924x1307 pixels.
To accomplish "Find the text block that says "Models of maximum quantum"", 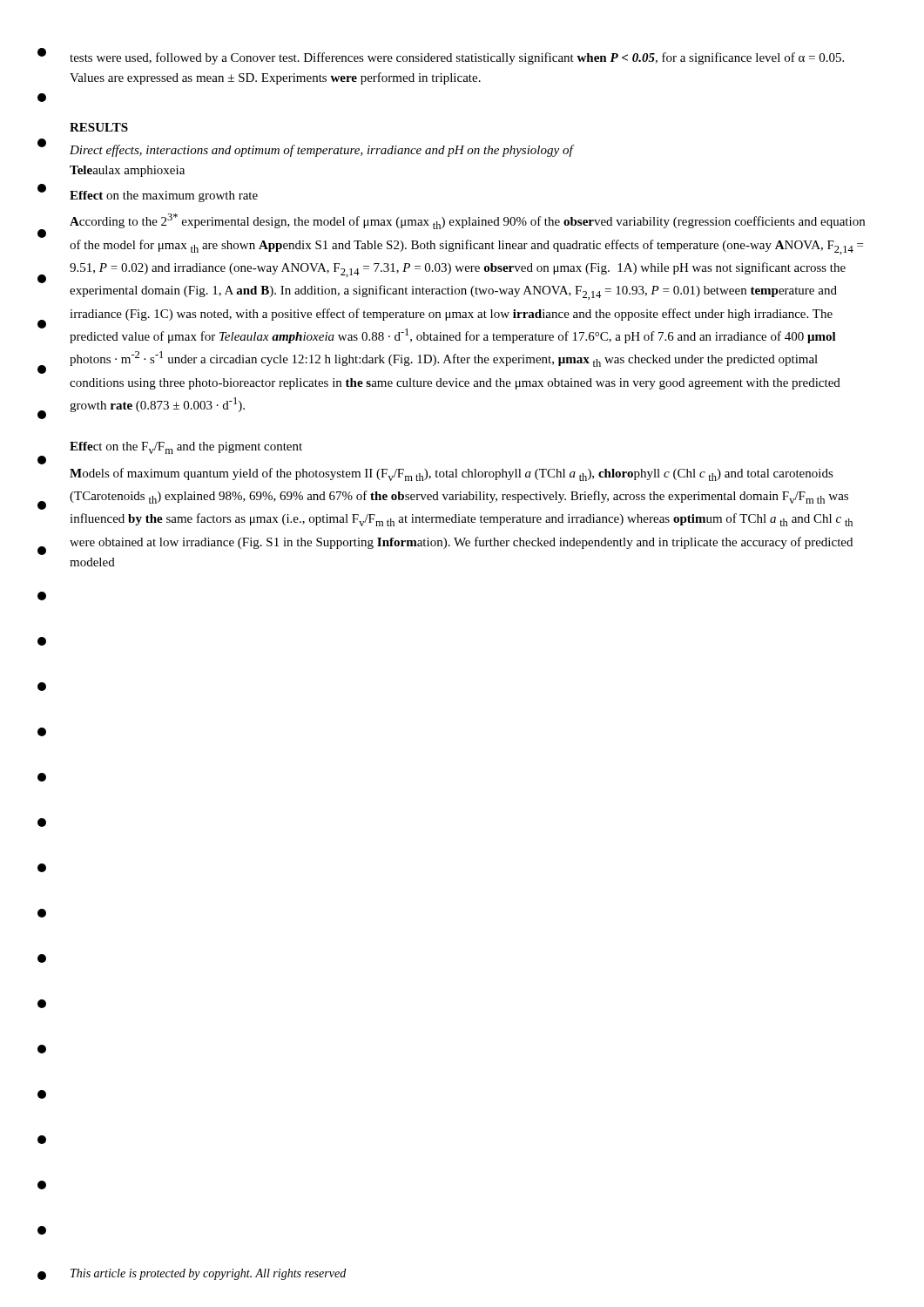I will tap(461, 517).
